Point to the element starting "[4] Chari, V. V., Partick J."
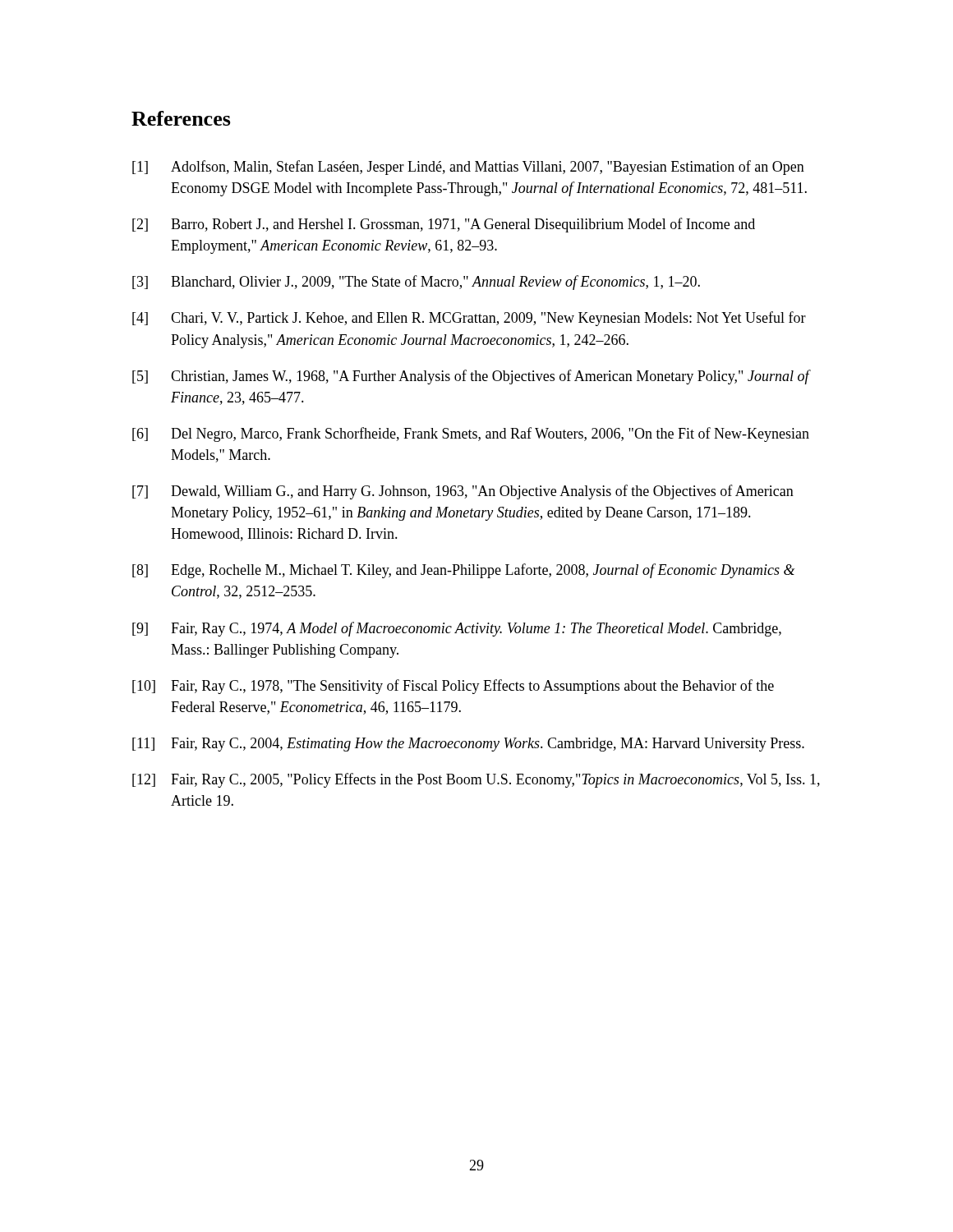Viewport: 953px width, 1232px height. coord(476,329)
